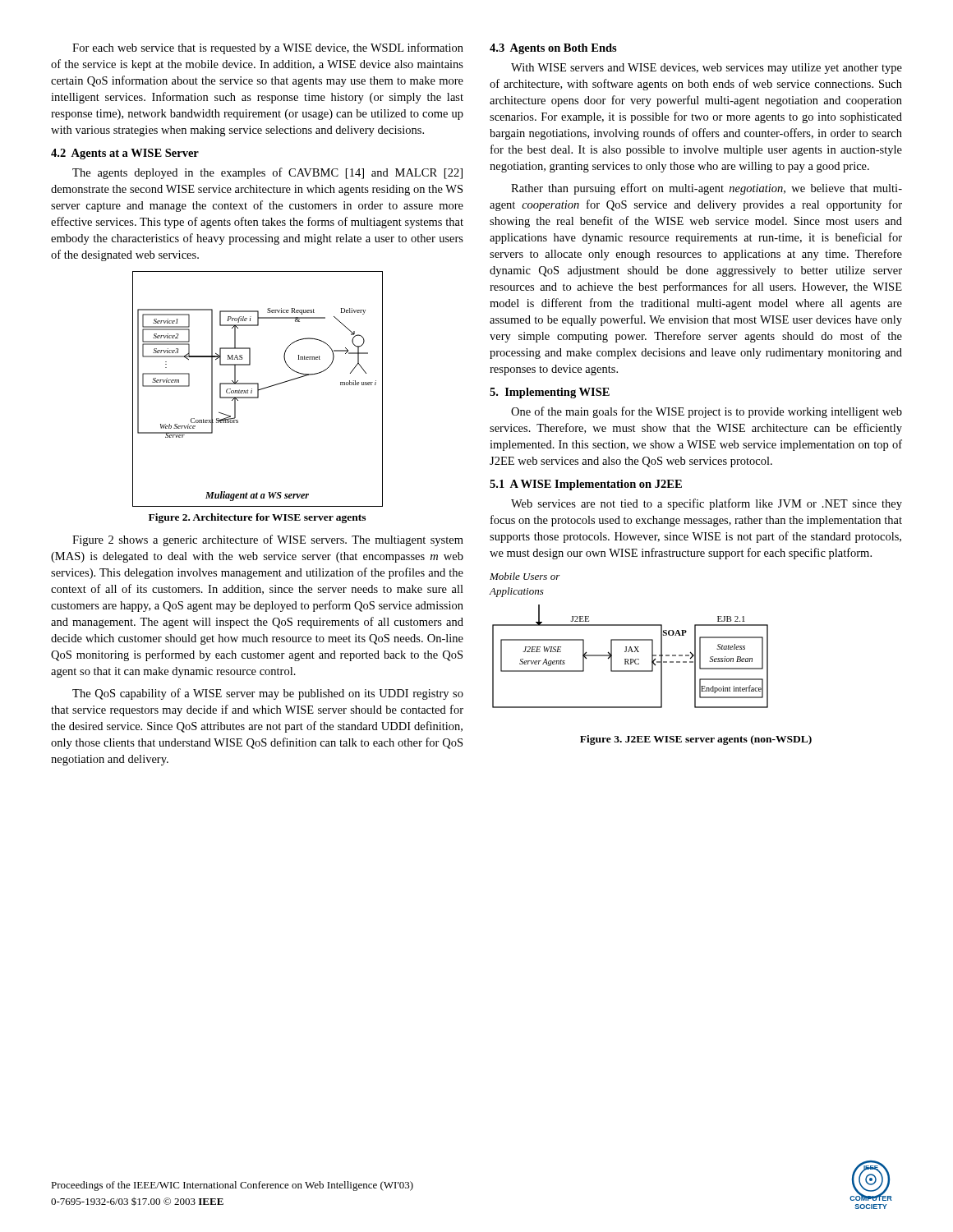Screen dimensions: 1232x953
Task: Locate the block of text that opens with "Web services are not tied"
Action: pos(696,528)
